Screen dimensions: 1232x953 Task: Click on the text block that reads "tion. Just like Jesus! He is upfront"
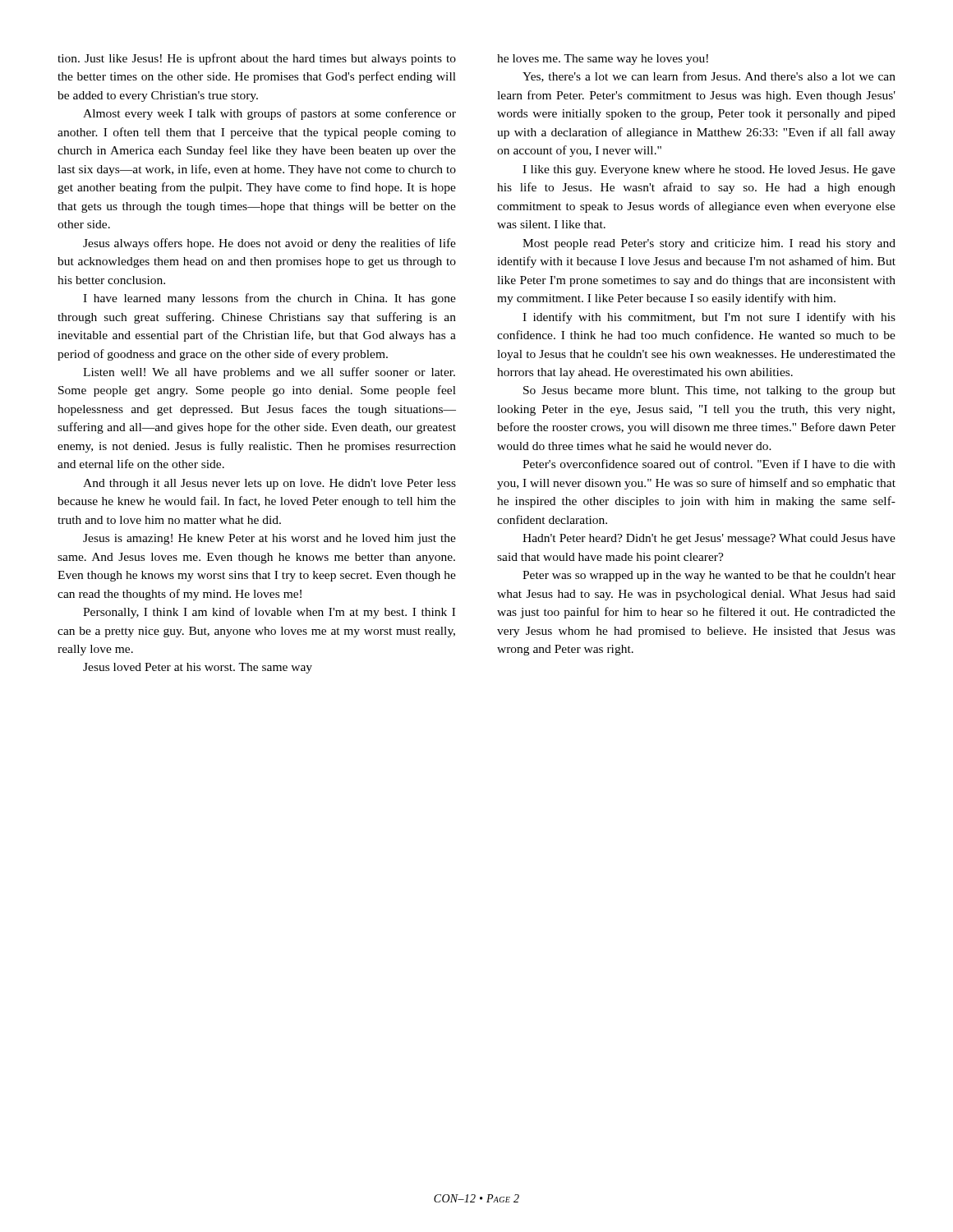pos(257,363)
